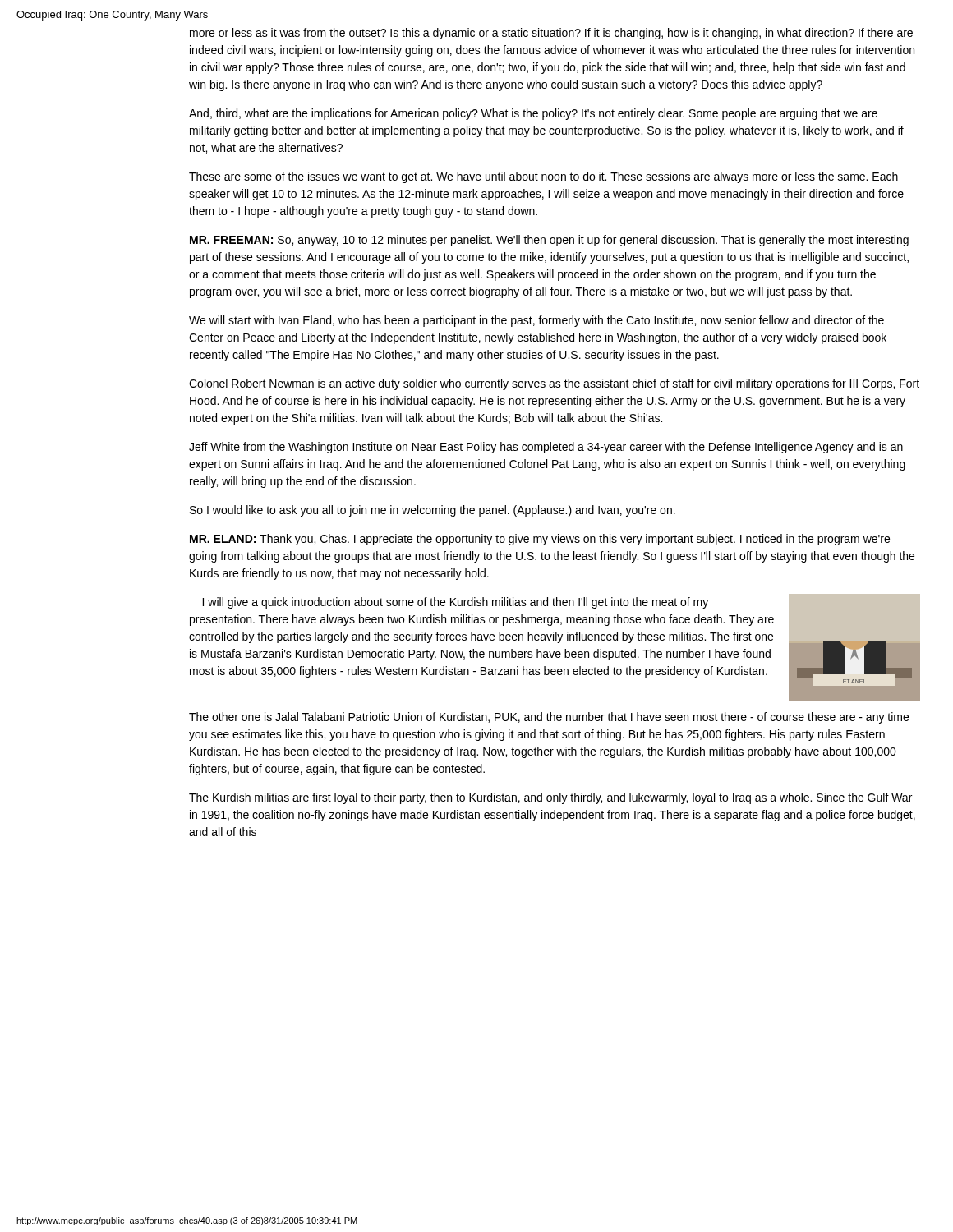Locate the text starting "These are some of the"

click(x=546, y=194)
